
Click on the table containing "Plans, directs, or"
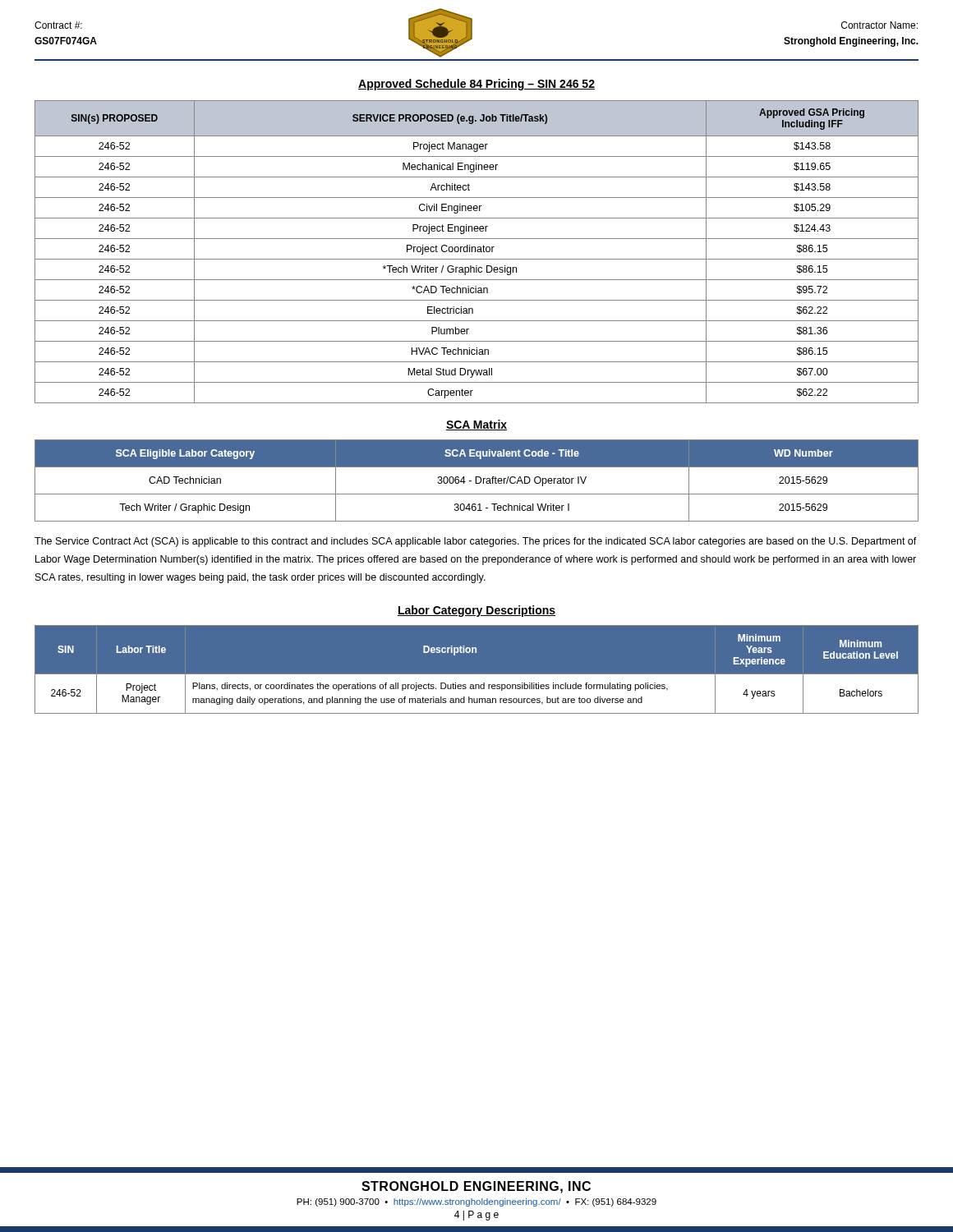476,669
